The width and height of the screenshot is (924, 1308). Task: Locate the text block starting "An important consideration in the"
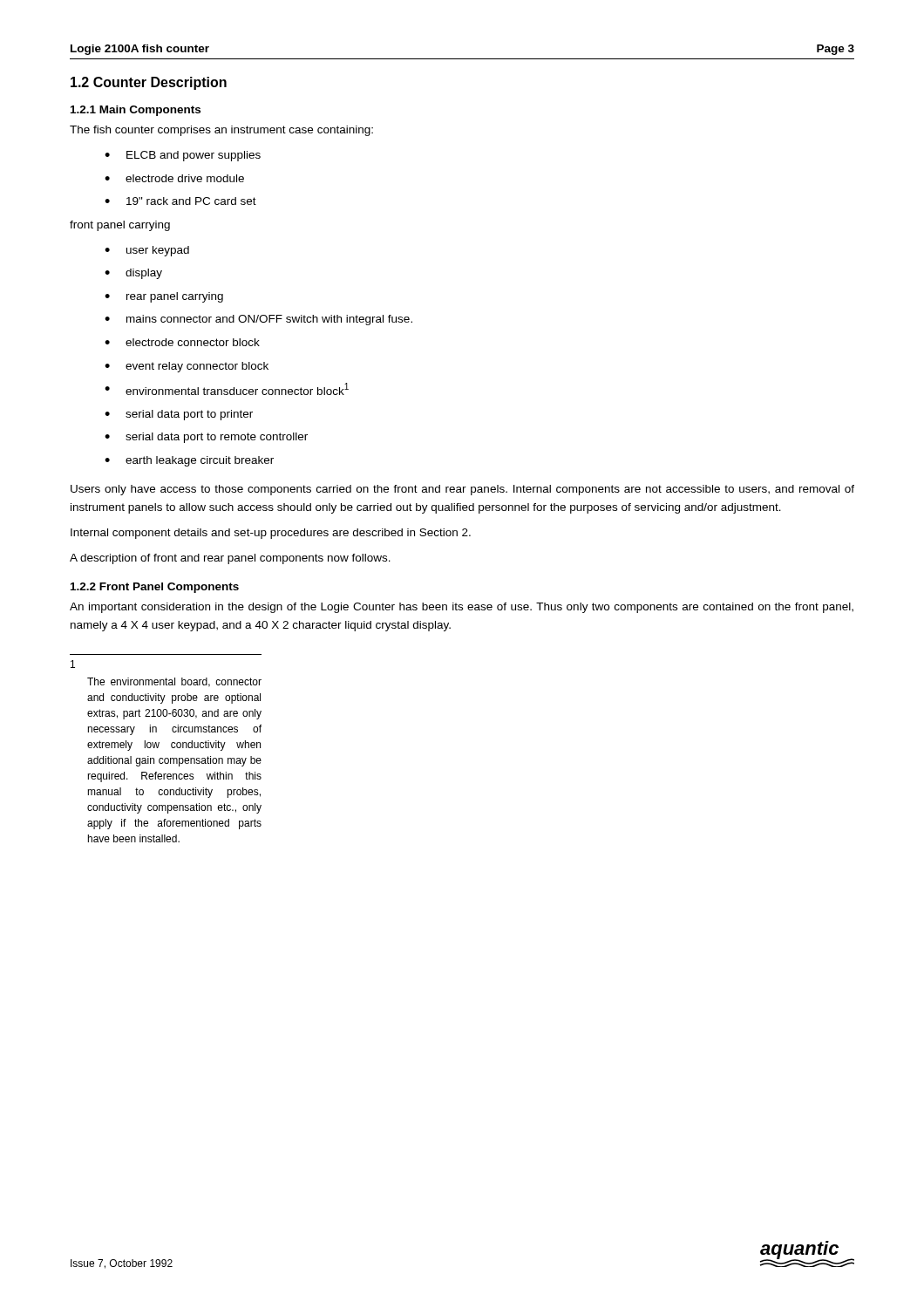(462, 616)
